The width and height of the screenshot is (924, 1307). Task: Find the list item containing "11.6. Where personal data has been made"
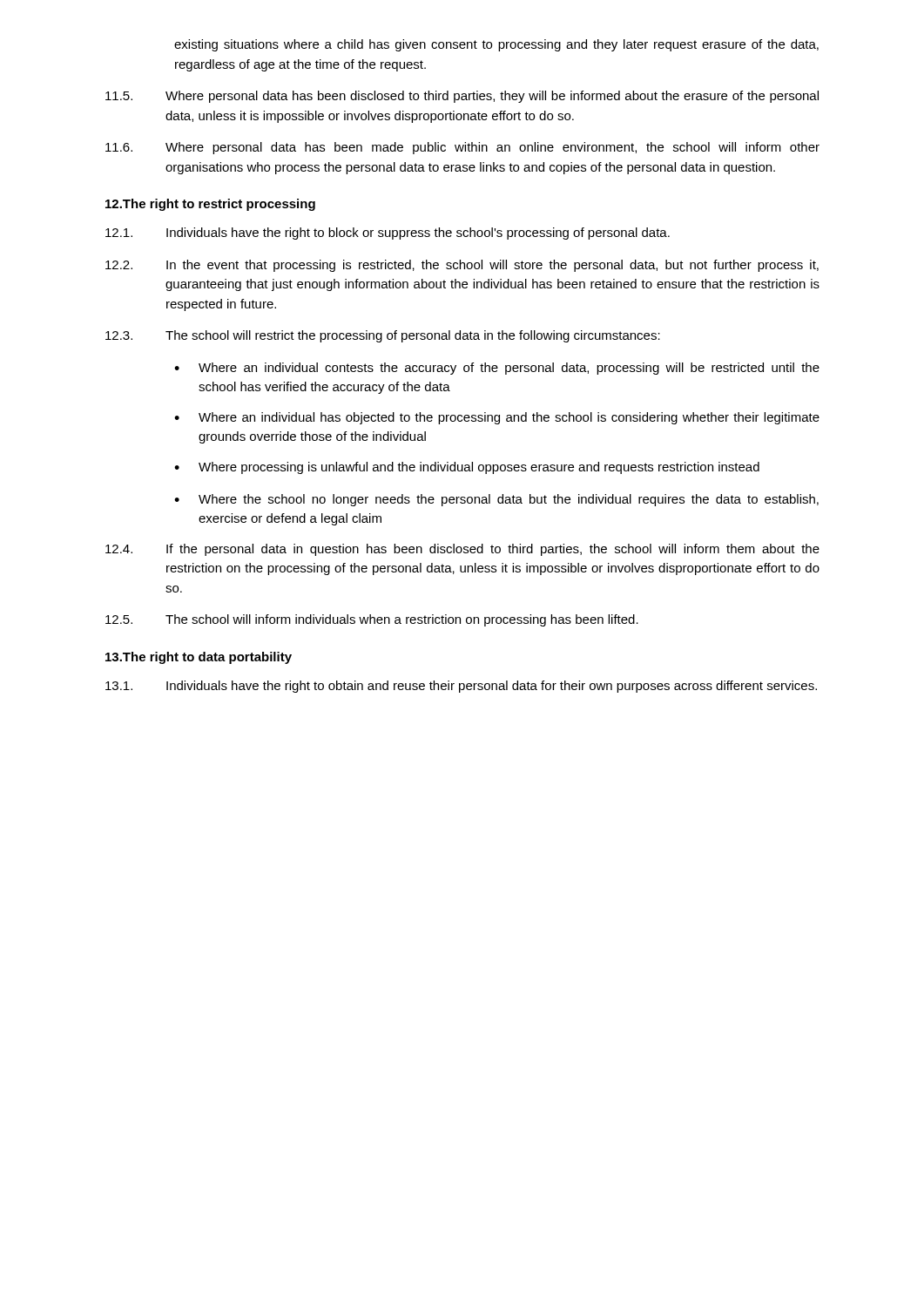point(462,157)
